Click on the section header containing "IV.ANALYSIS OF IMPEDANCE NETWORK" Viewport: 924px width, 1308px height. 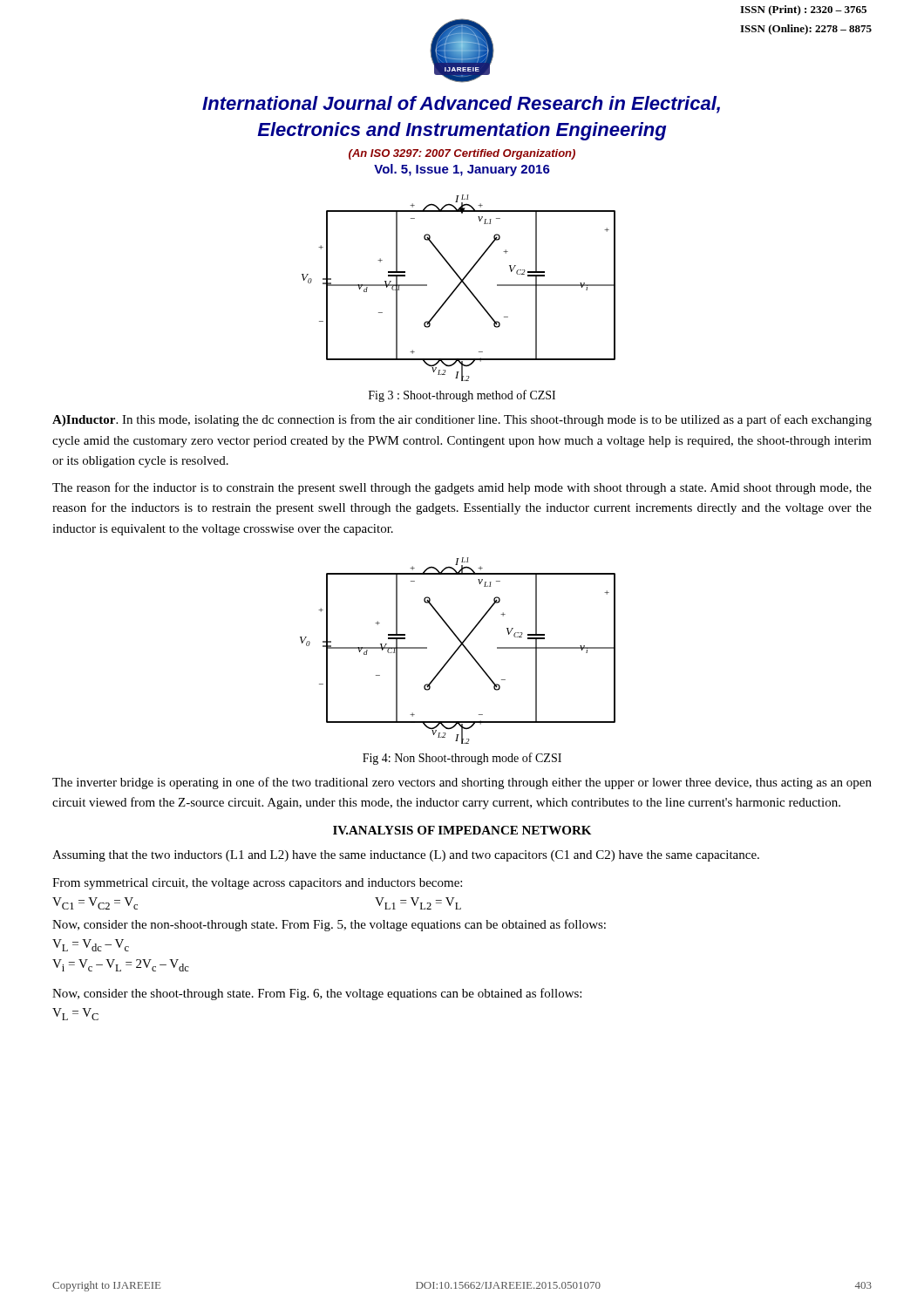coord(462,830)
